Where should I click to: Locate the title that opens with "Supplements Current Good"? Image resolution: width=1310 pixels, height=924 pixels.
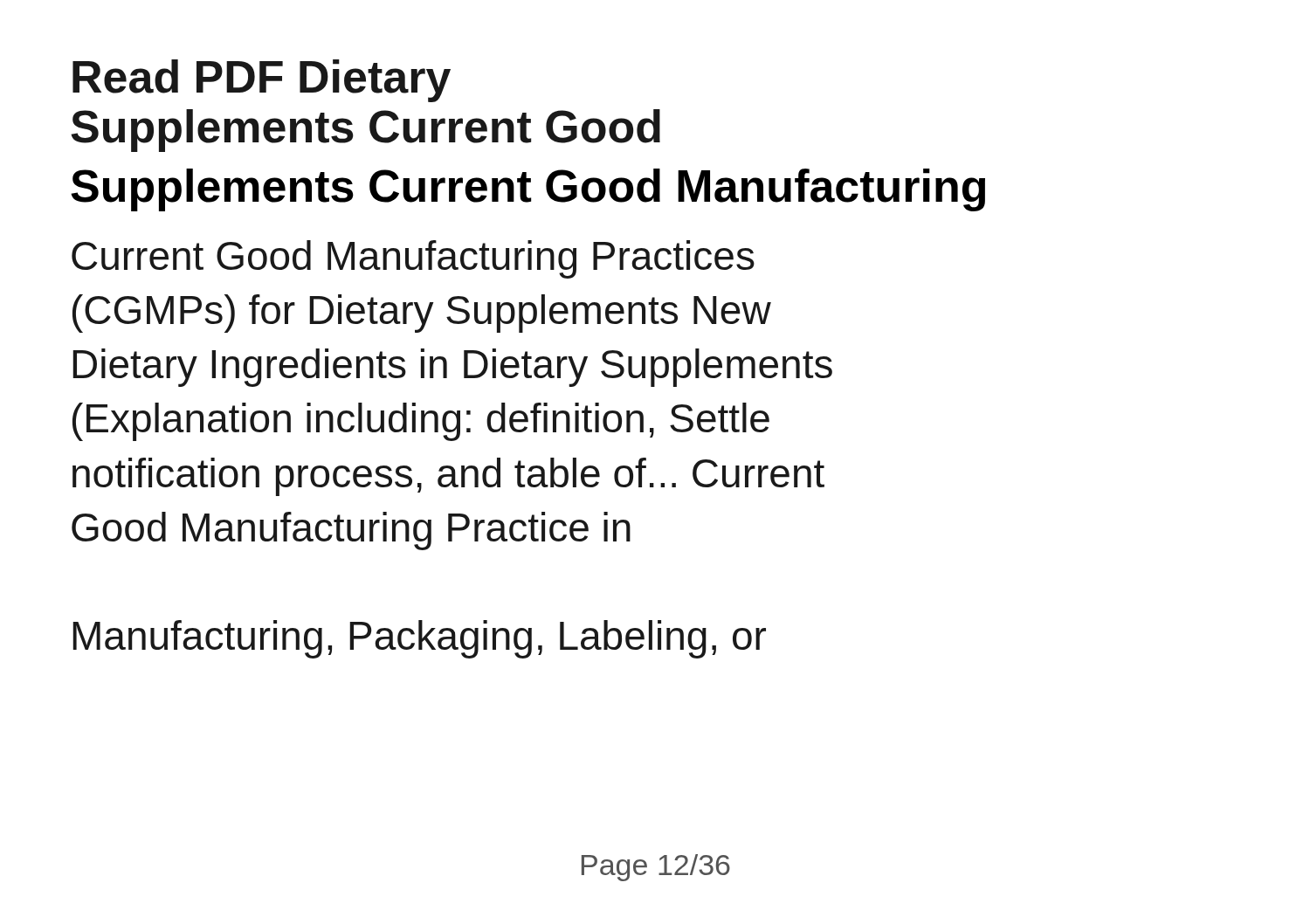pyautogui.click(x=655, y=187)
